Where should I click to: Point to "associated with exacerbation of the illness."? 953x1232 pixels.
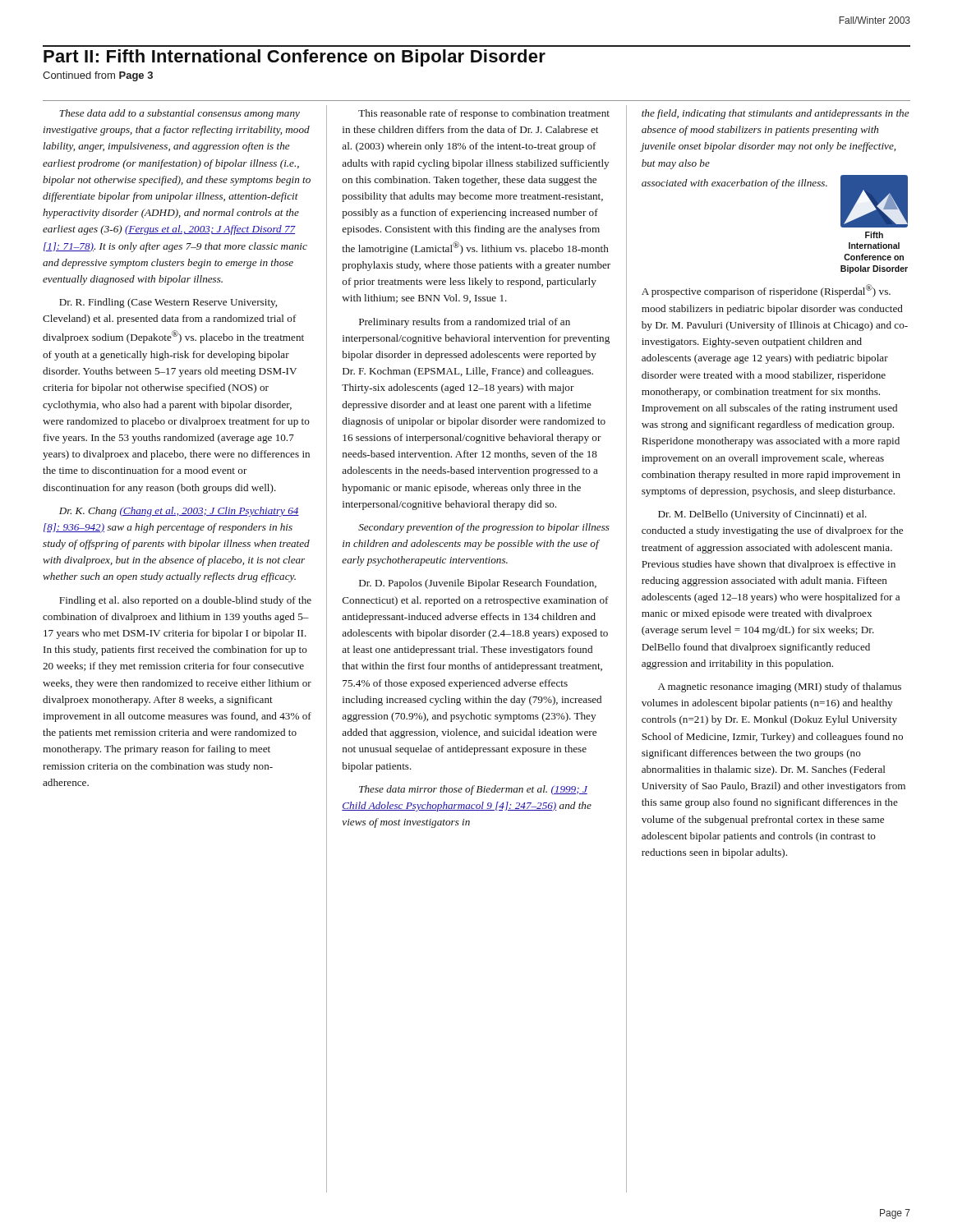tap(735, 183)
